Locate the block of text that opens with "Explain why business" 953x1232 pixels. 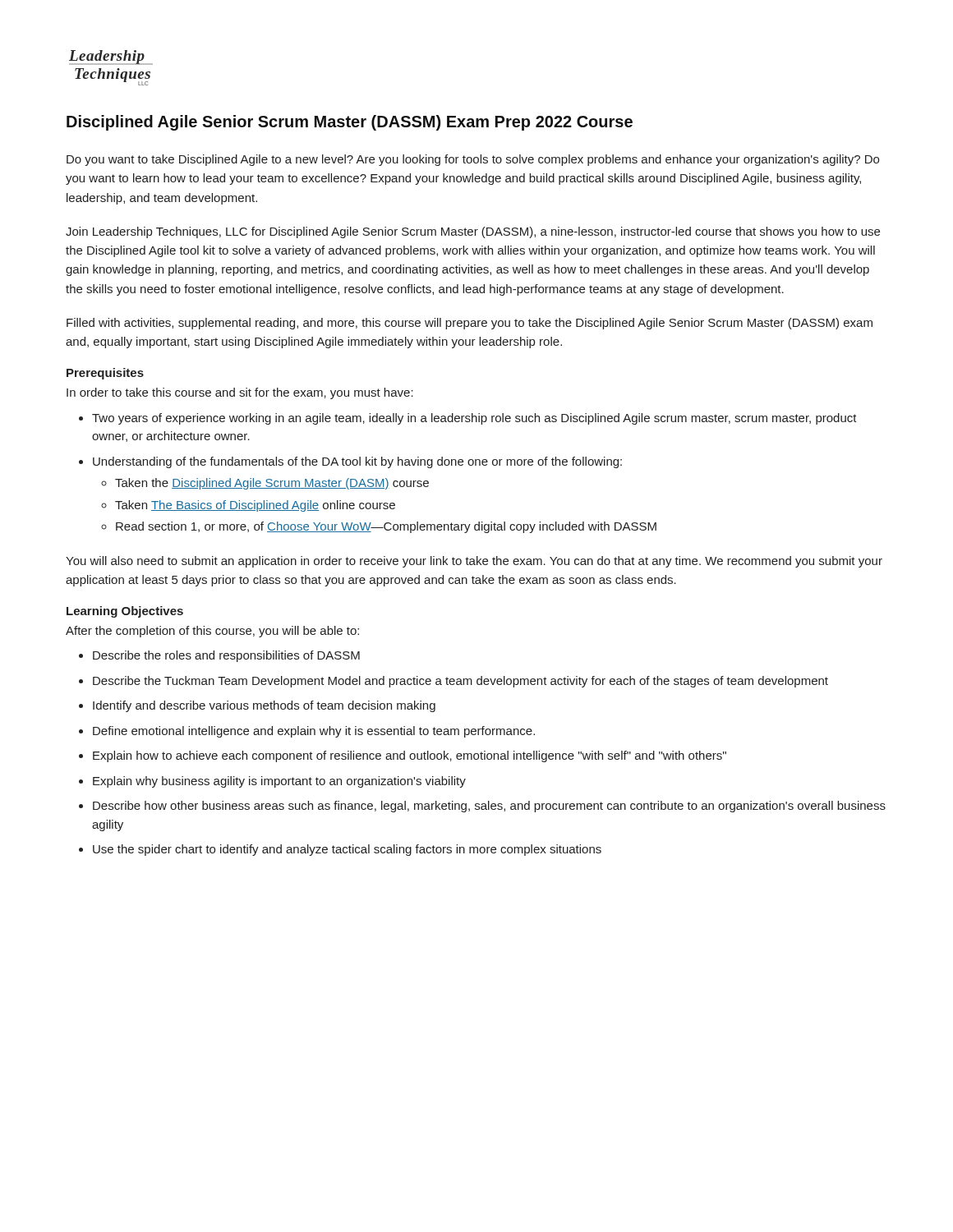click(279, 780)
